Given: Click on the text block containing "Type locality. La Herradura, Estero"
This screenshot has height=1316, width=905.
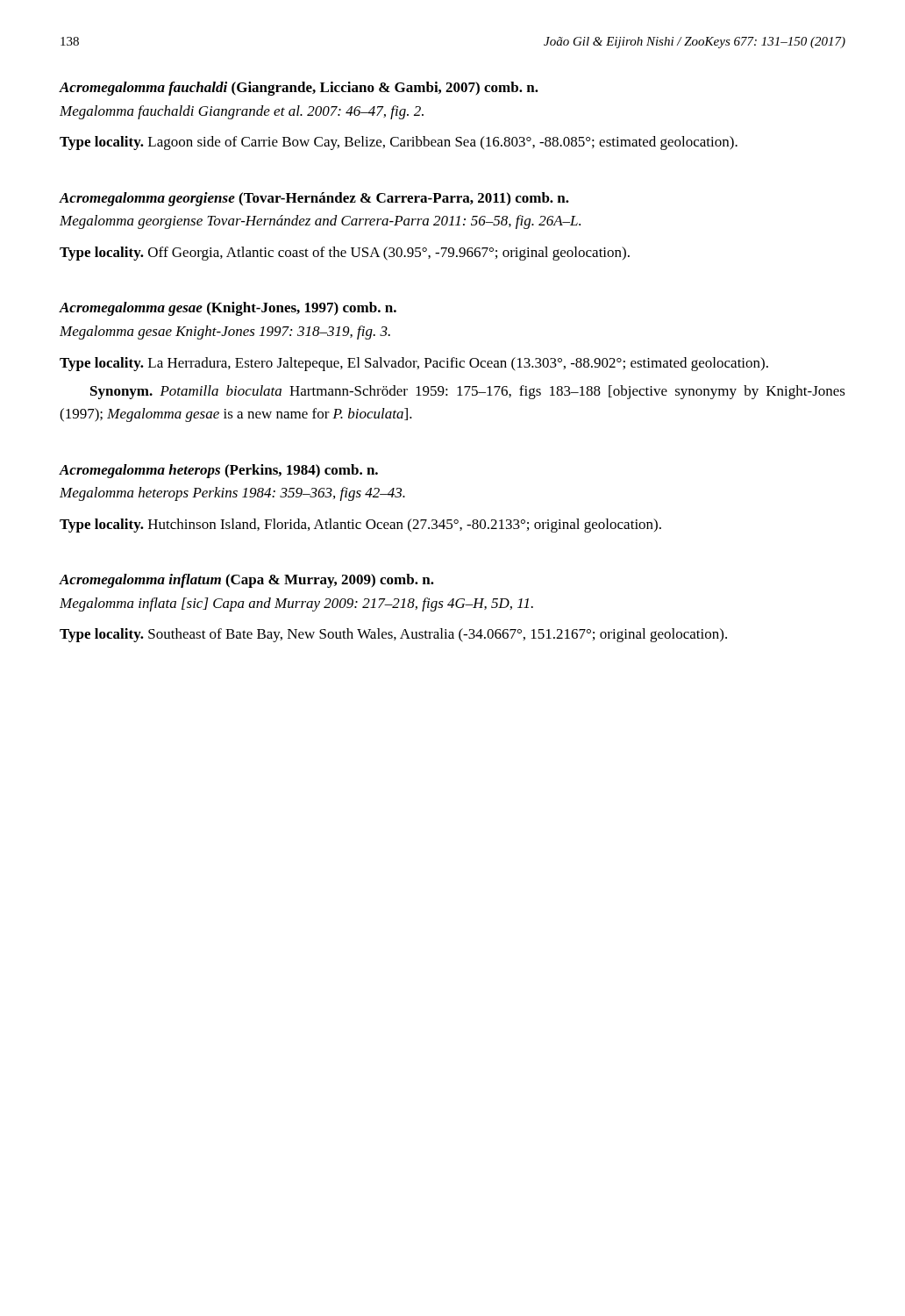Looking at the screenshot, I should coord(414,362).
